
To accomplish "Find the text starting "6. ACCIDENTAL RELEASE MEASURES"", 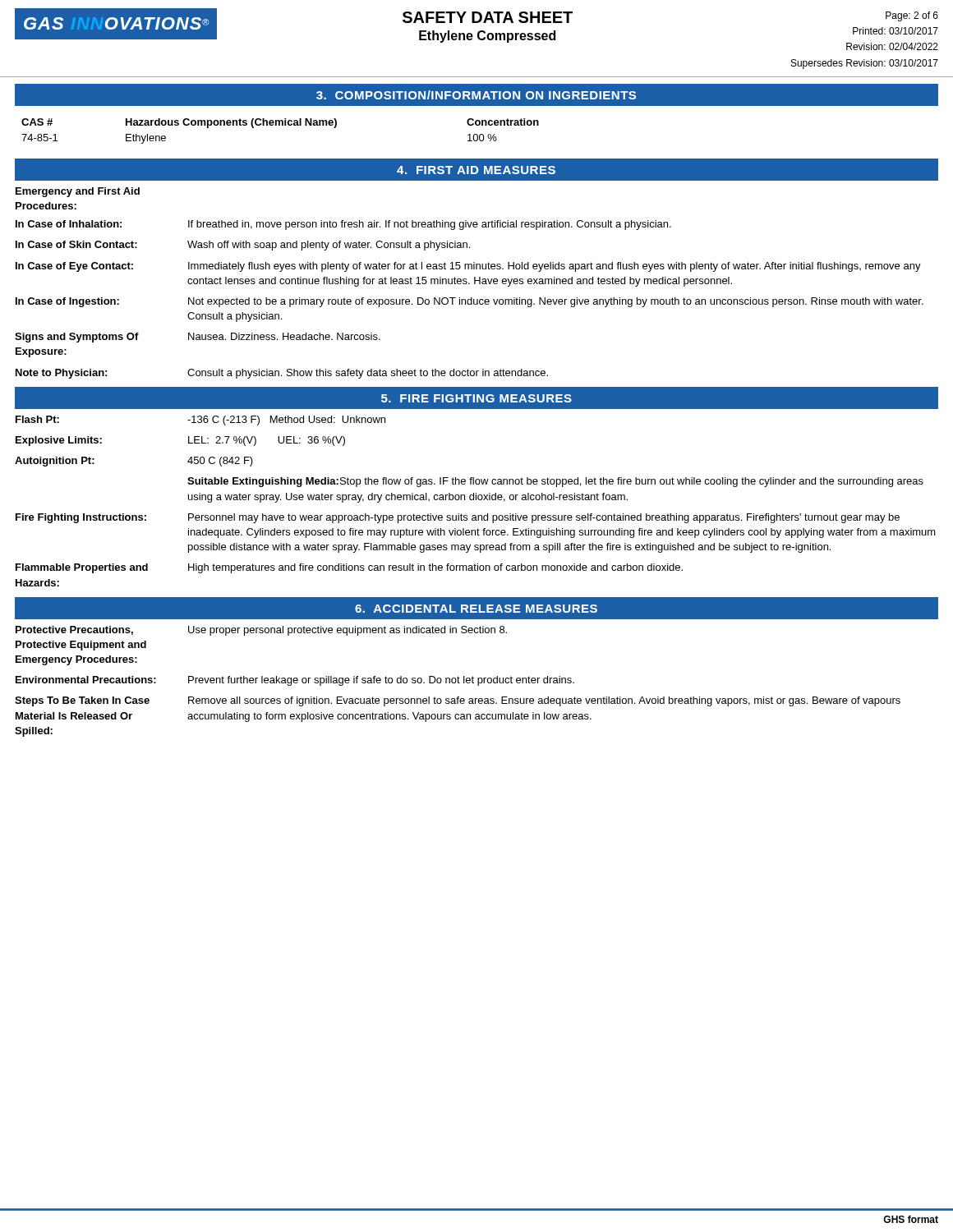I will coord(476,608).
